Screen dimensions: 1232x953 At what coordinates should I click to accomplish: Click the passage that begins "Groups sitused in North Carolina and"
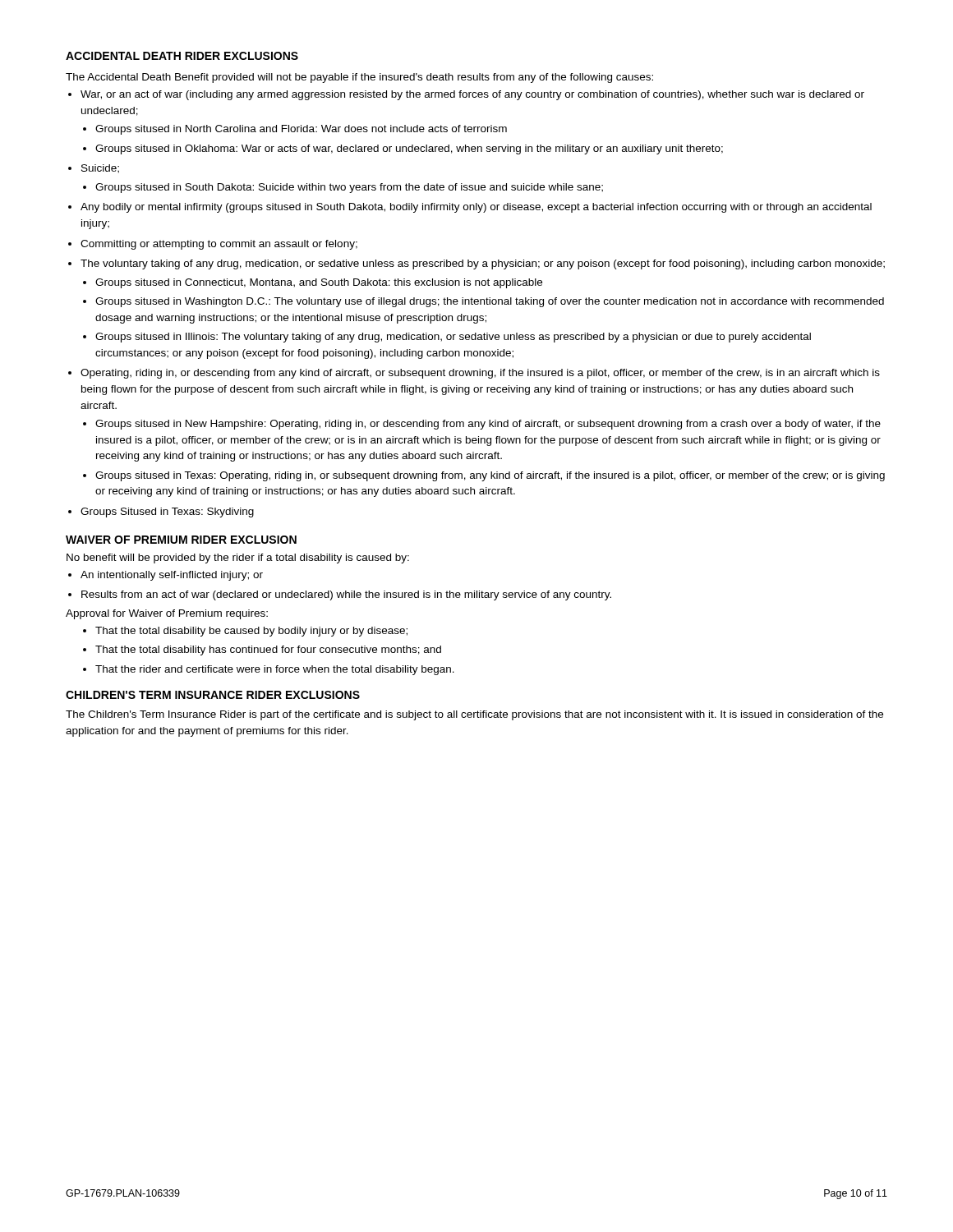[301, 129]
